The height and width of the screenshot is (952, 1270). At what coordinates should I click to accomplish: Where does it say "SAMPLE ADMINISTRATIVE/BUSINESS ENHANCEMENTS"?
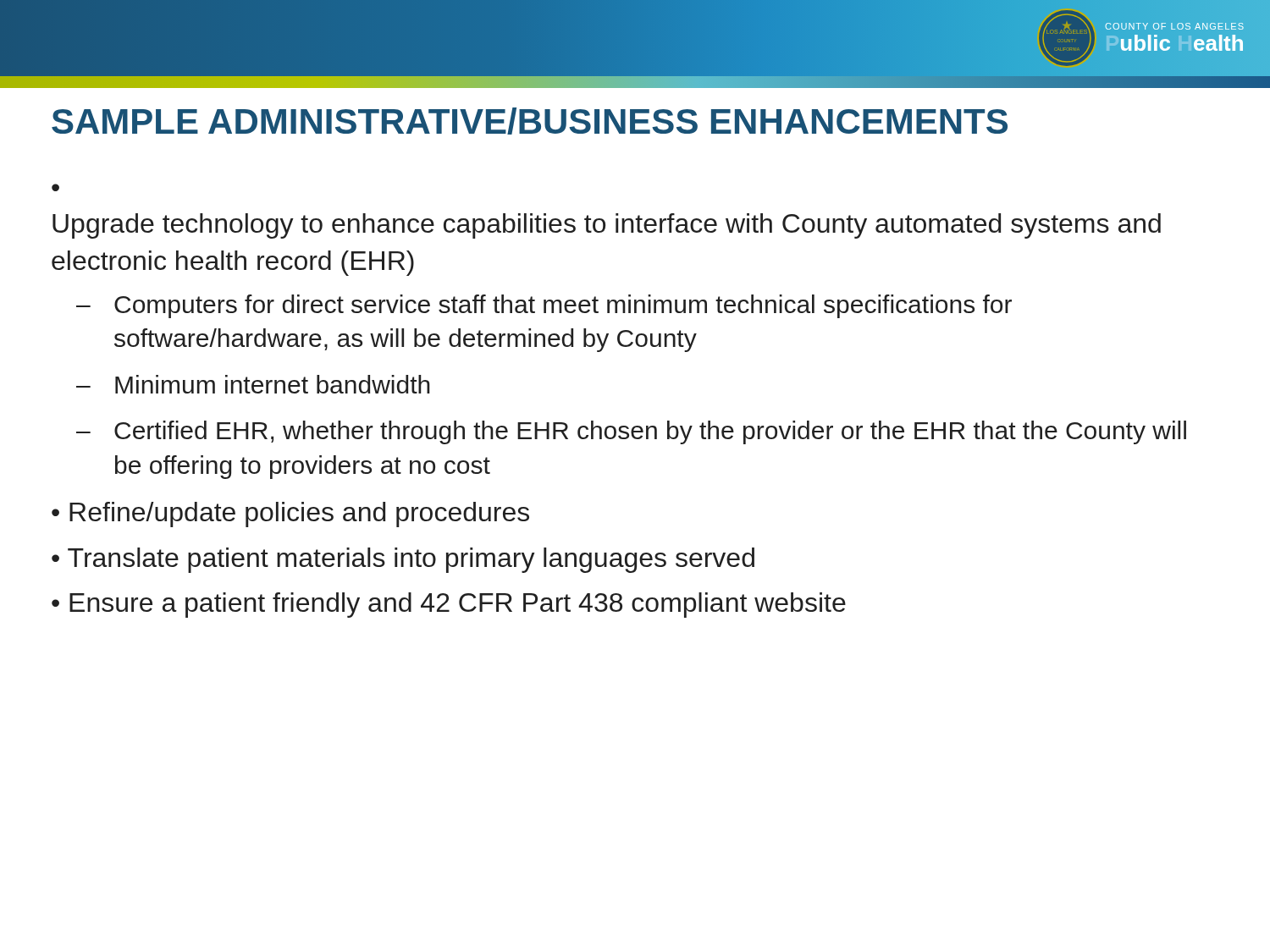tap(530, 121)
